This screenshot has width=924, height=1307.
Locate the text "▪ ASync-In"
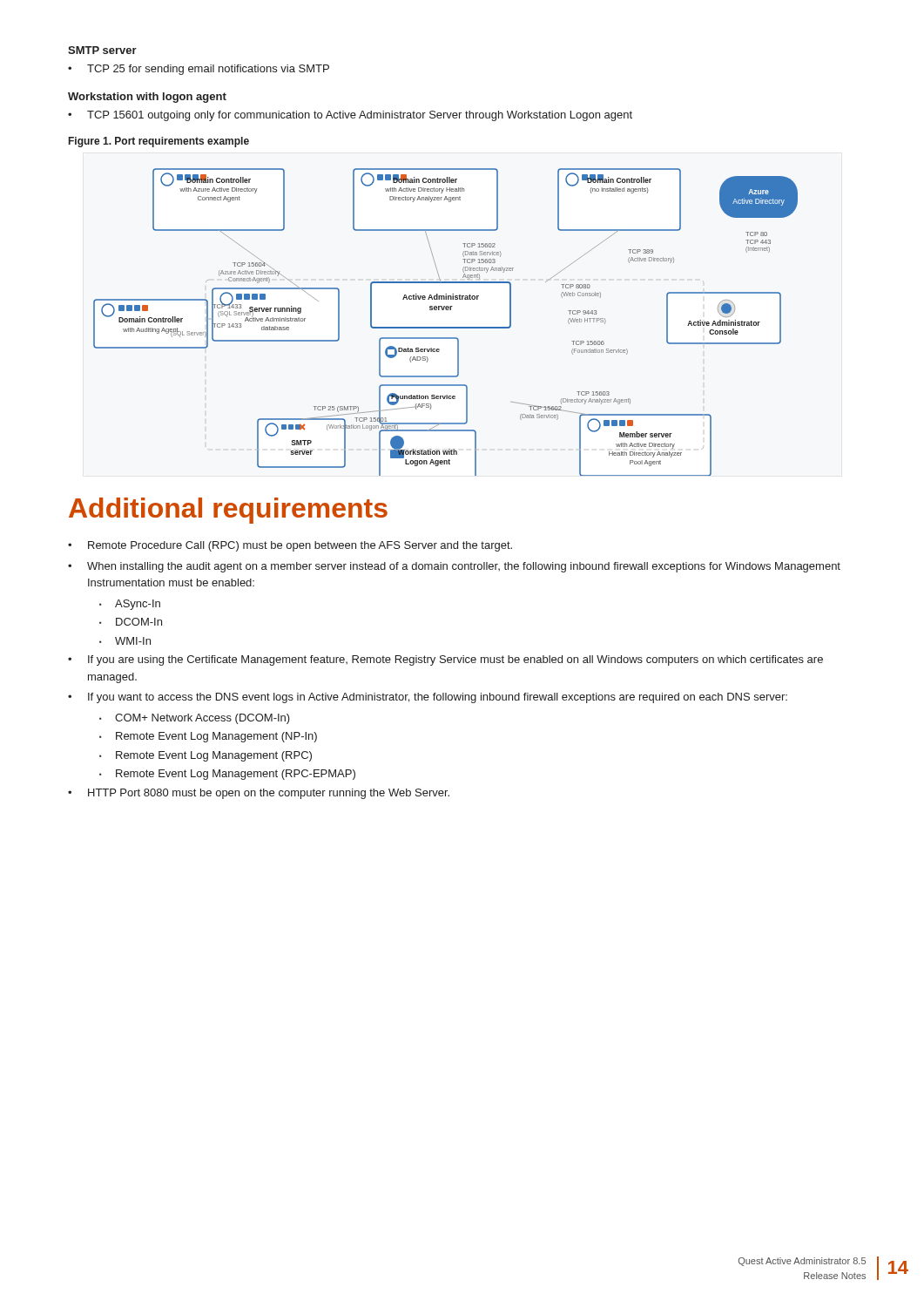(x=130, y=603)
